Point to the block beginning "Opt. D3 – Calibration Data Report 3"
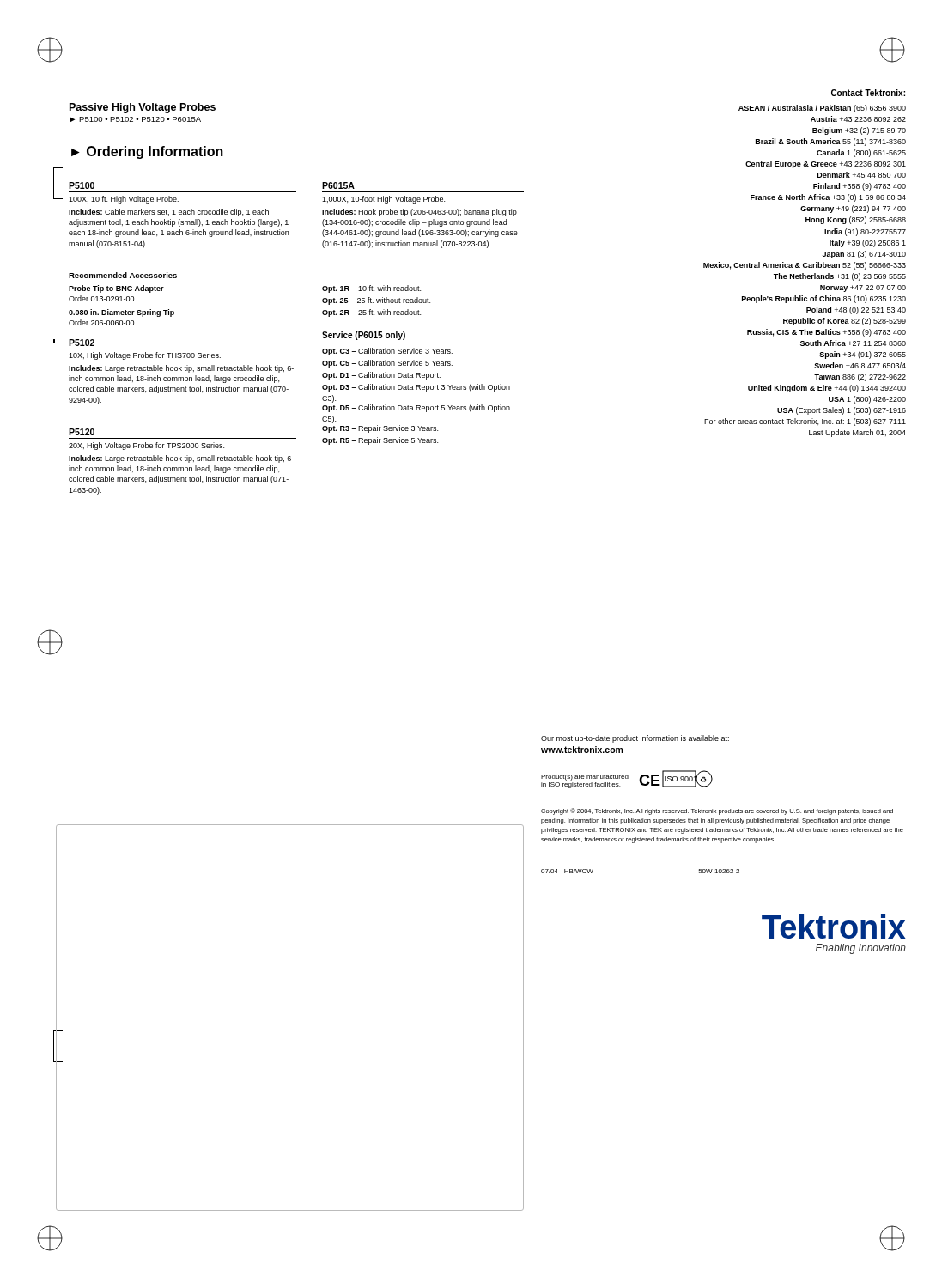 [423, 393]
